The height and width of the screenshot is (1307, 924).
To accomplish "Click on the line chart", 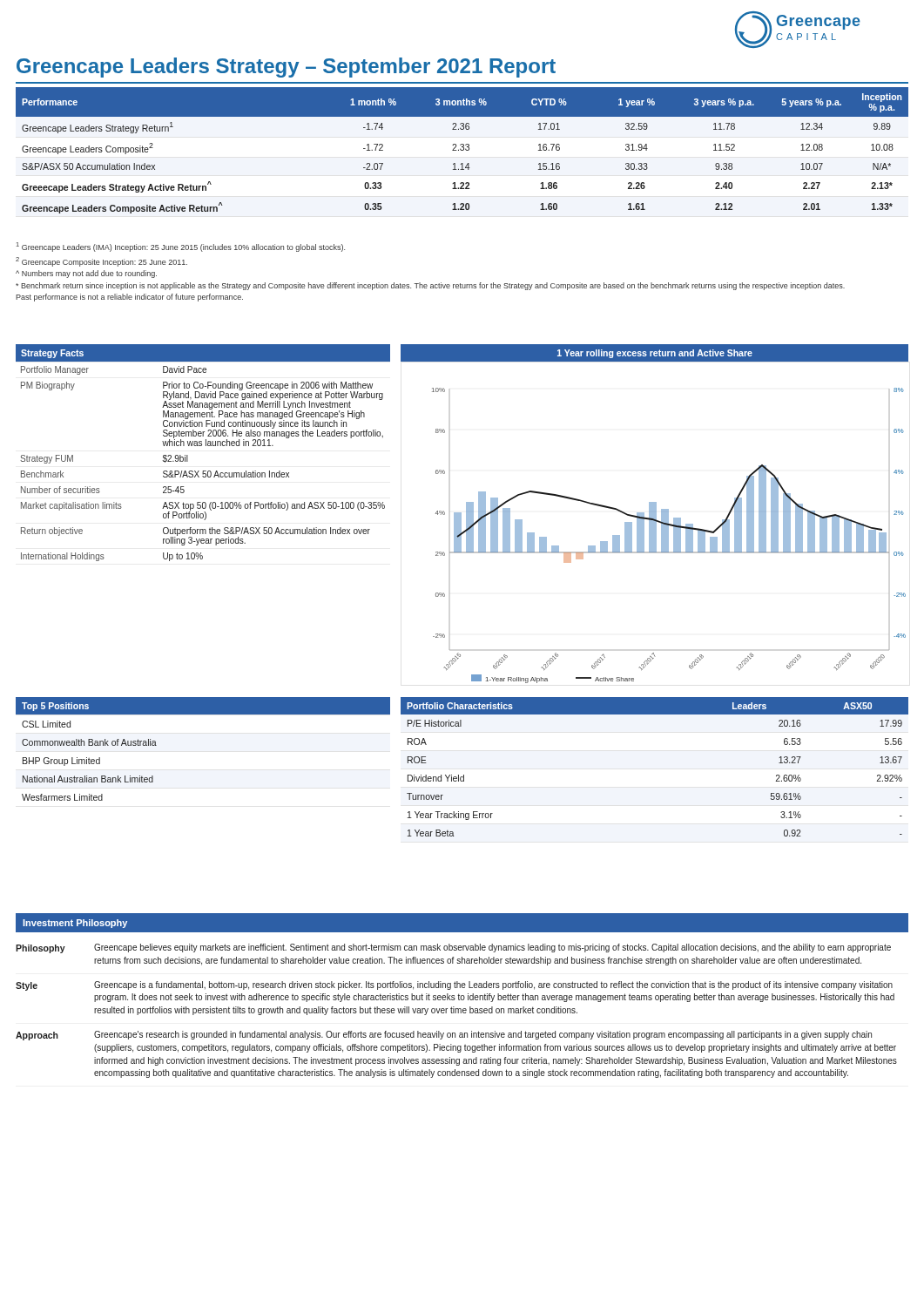I will click(x=654, y=515).
